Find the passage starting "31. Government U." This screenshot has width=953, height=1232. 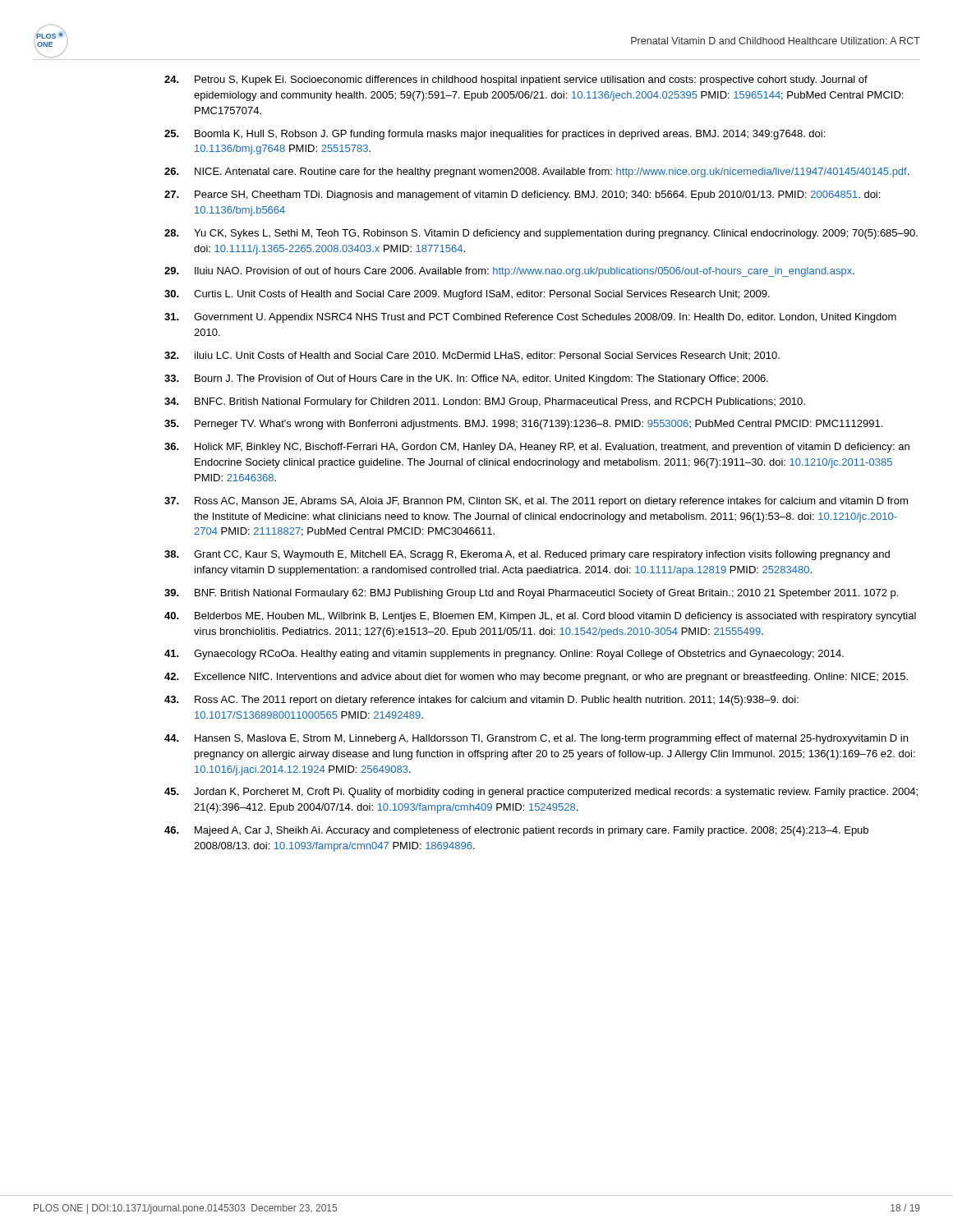pyautogui.click(x=542, y=325)
